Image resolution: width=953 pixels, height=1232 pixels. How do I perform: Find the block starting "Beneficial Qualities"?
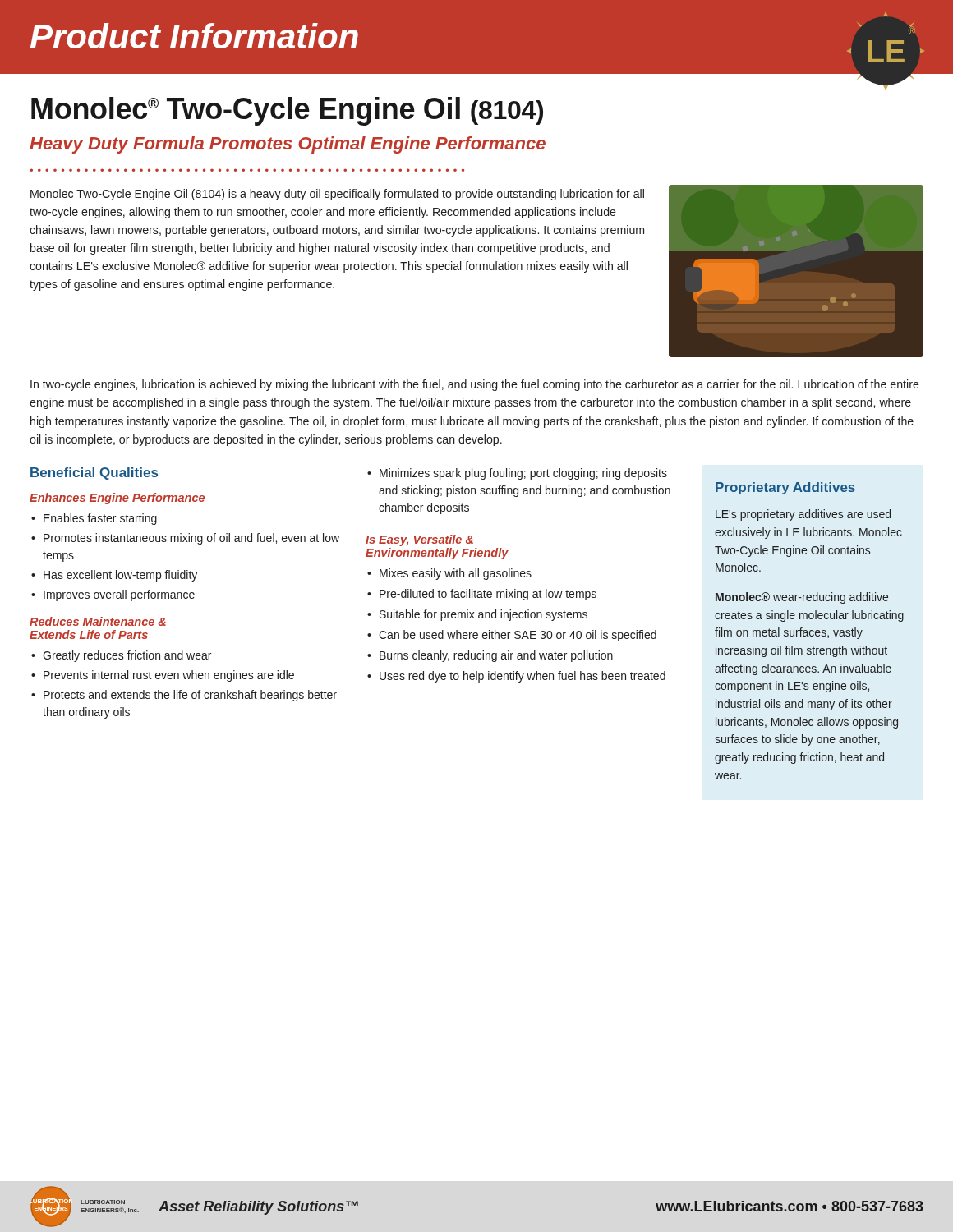tap(94, 473)
